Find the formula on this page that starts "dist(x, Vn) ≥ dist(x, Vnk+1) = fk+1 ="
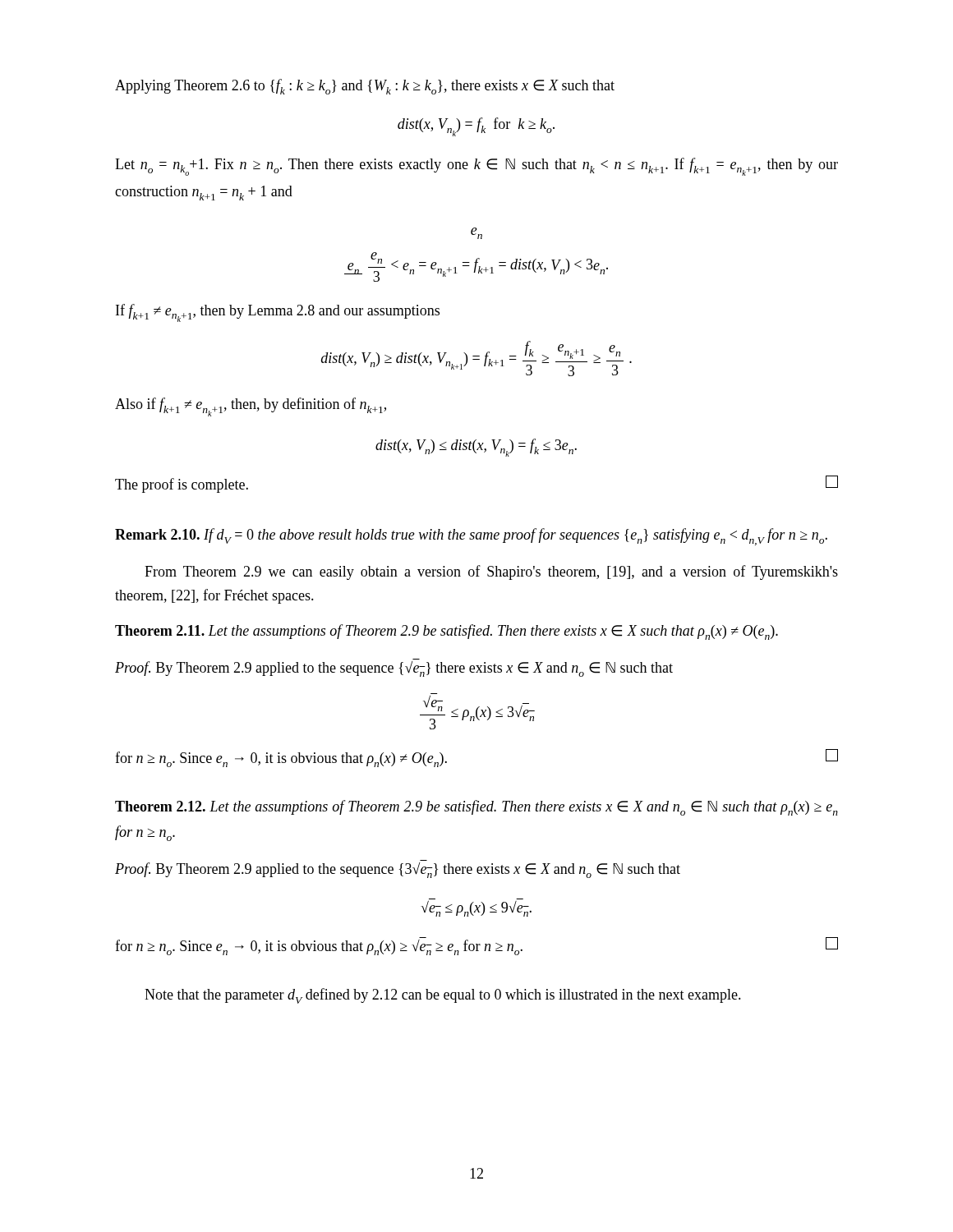The width and height of the screenshot is (953, 1232). pyautogui.click(x=476, y=359)
